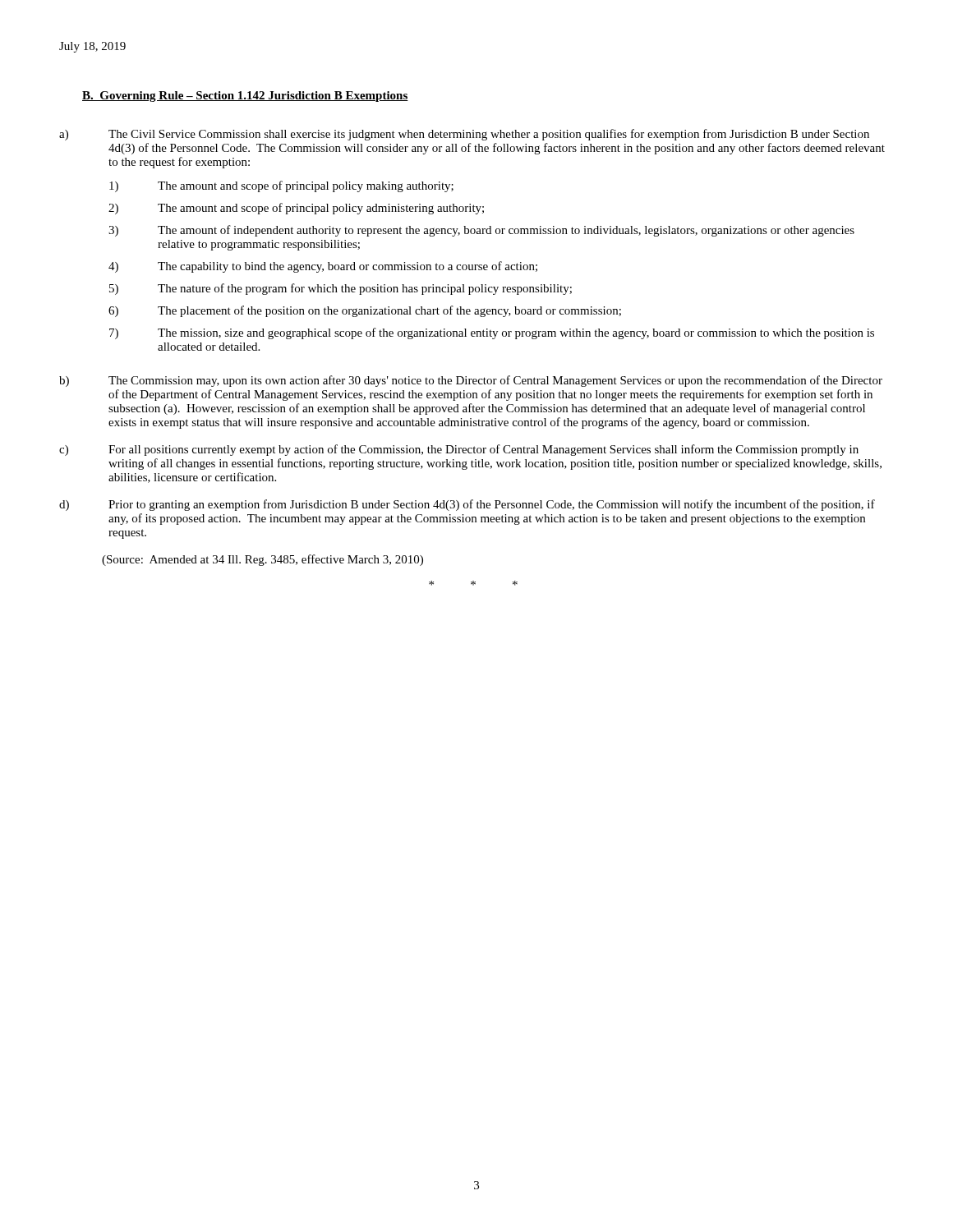Viewport: 953px width, 1232px height.
Task: Locate the block starting "4) The capability to"
Action: pos(501,267)
